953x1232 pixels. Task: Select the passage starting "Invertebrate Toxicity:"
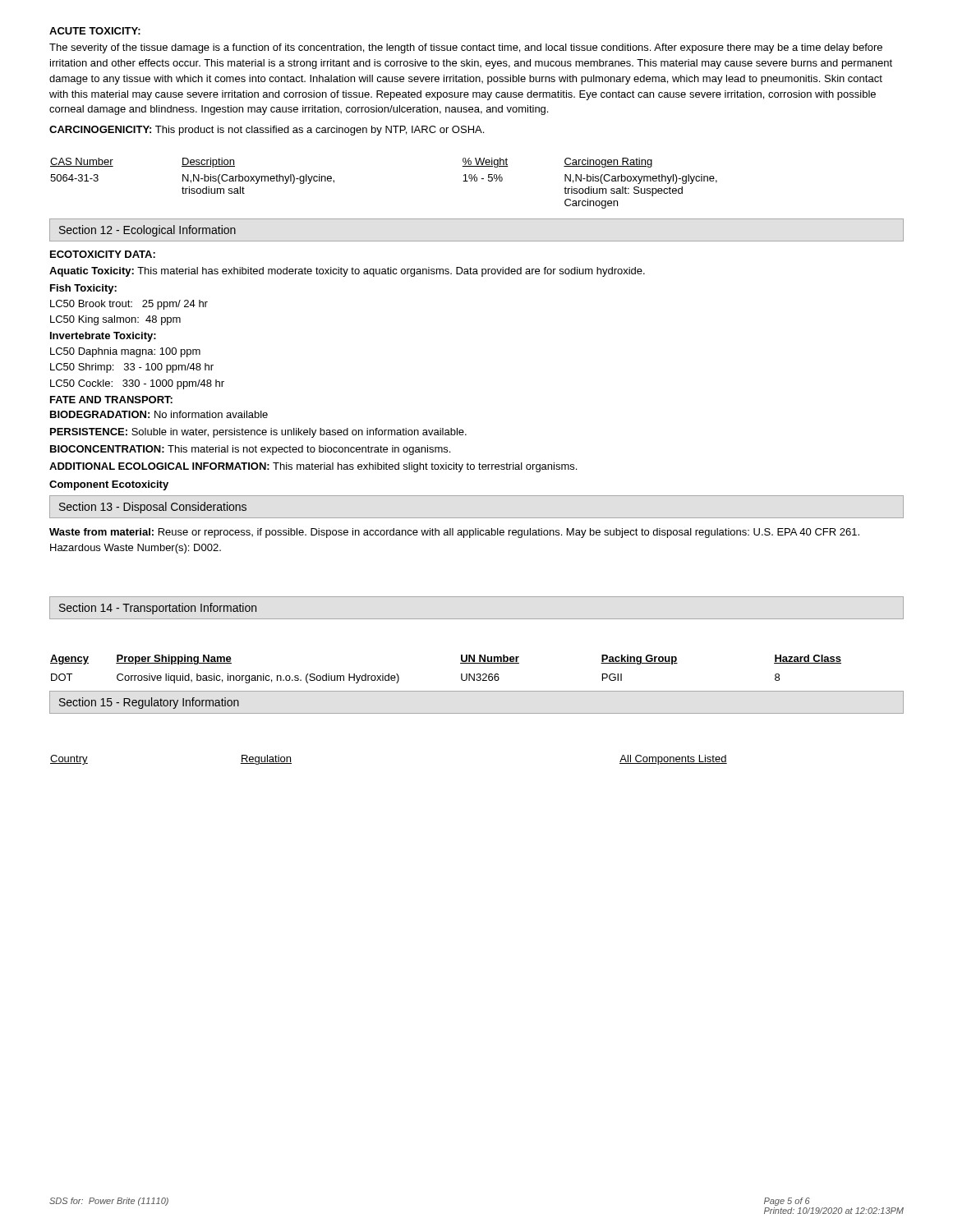pos(103,335)
